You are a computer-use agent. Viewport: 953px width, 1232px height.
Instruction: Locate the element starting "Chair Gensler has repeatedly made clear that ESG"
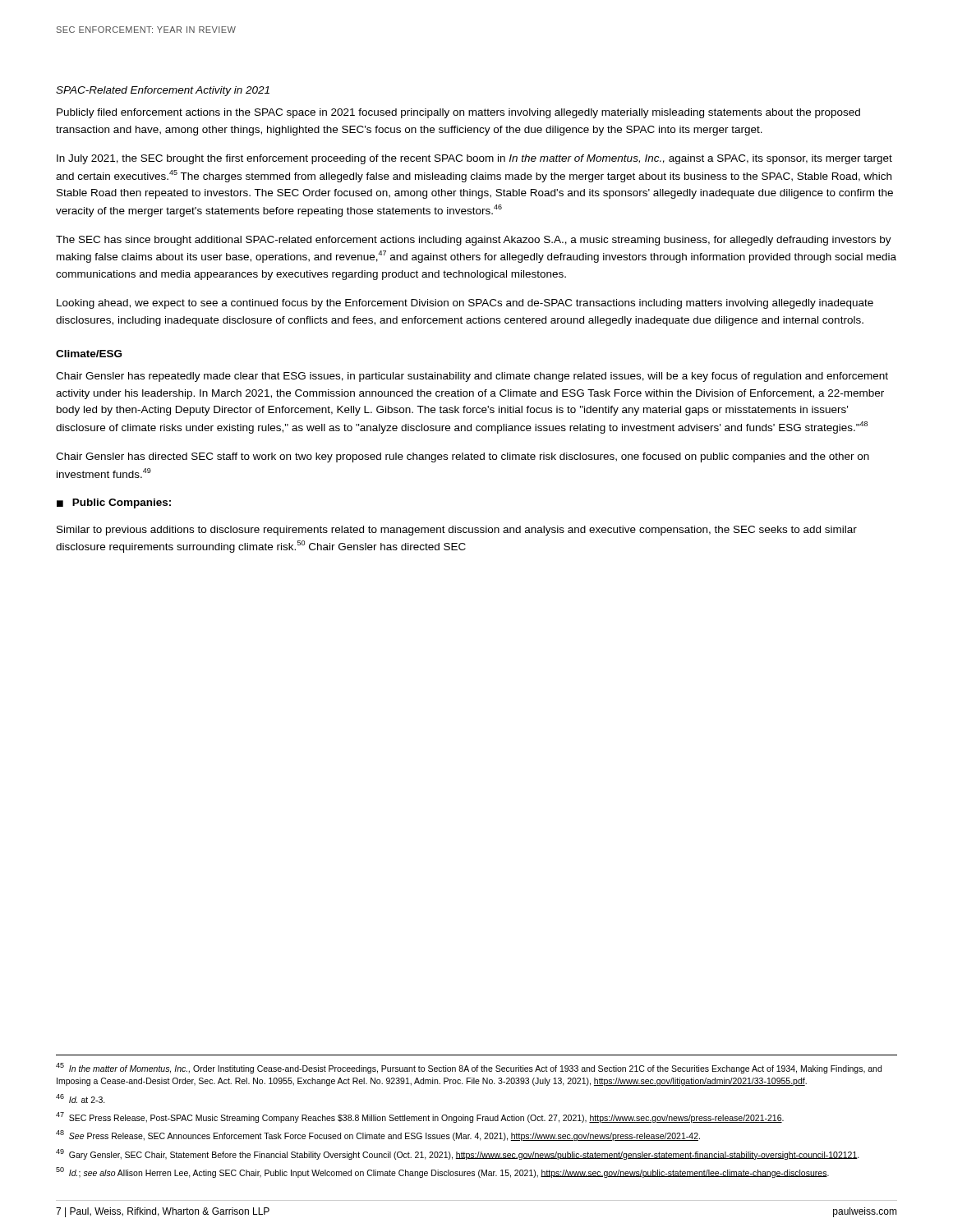click(472, 401)
